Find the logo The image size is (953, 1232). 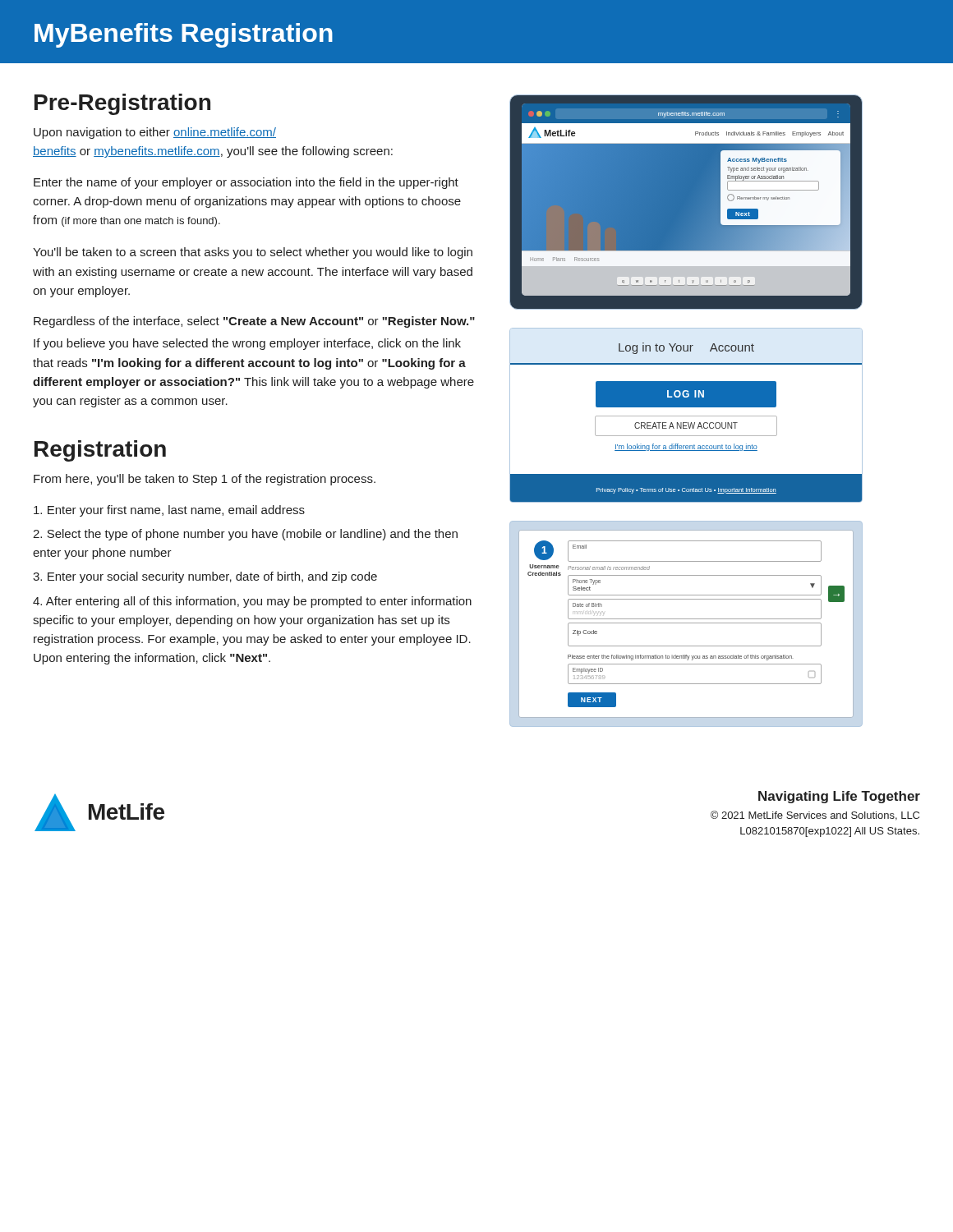coord(99,813)
